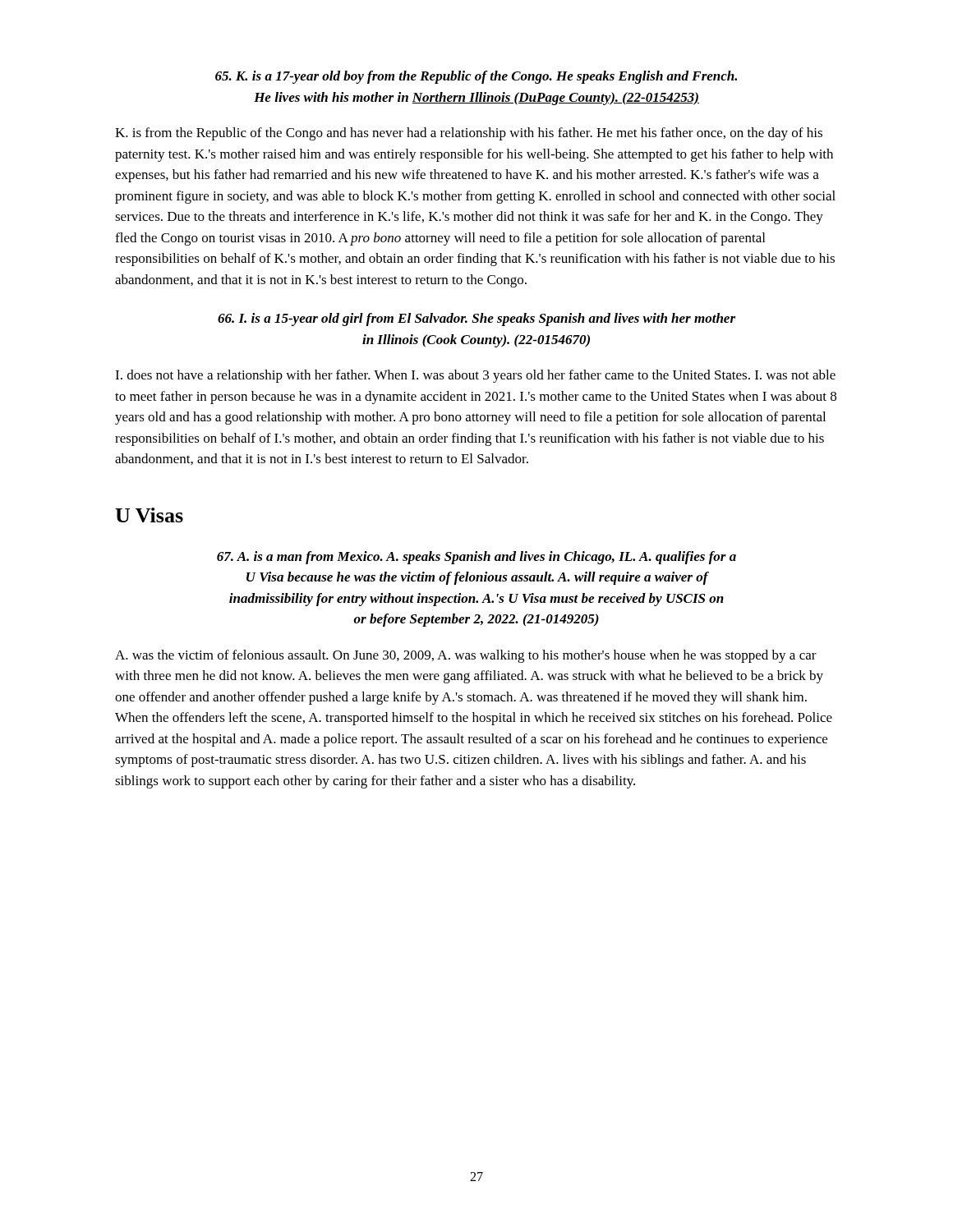The height and width of the screenshot is (1232, 953).
Task: Click on the text starting "I. does not have a relationship"
Action: 476,417
